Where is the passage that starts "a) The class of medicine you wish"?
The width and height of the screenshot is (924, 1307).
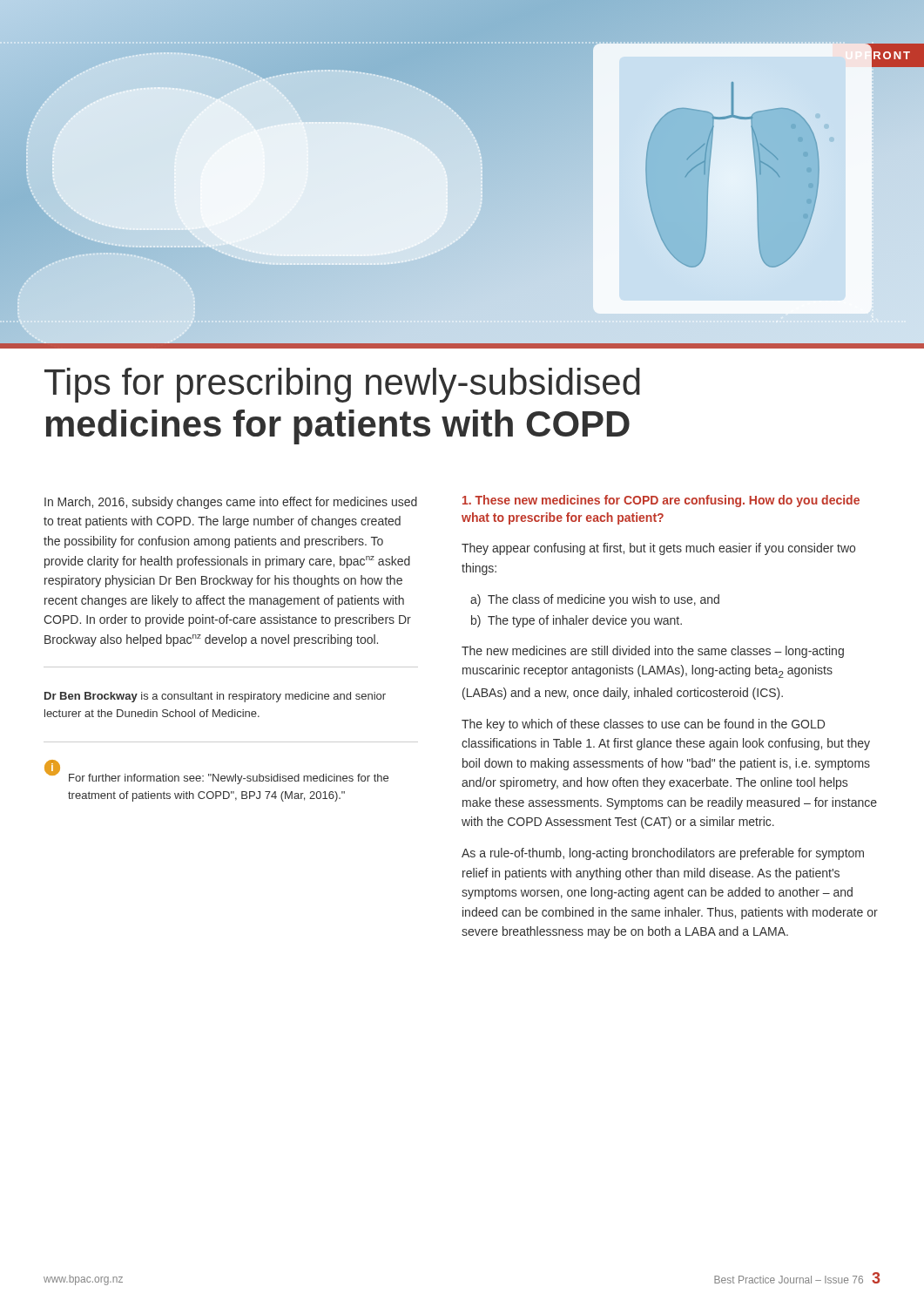(x=595, y=599)
